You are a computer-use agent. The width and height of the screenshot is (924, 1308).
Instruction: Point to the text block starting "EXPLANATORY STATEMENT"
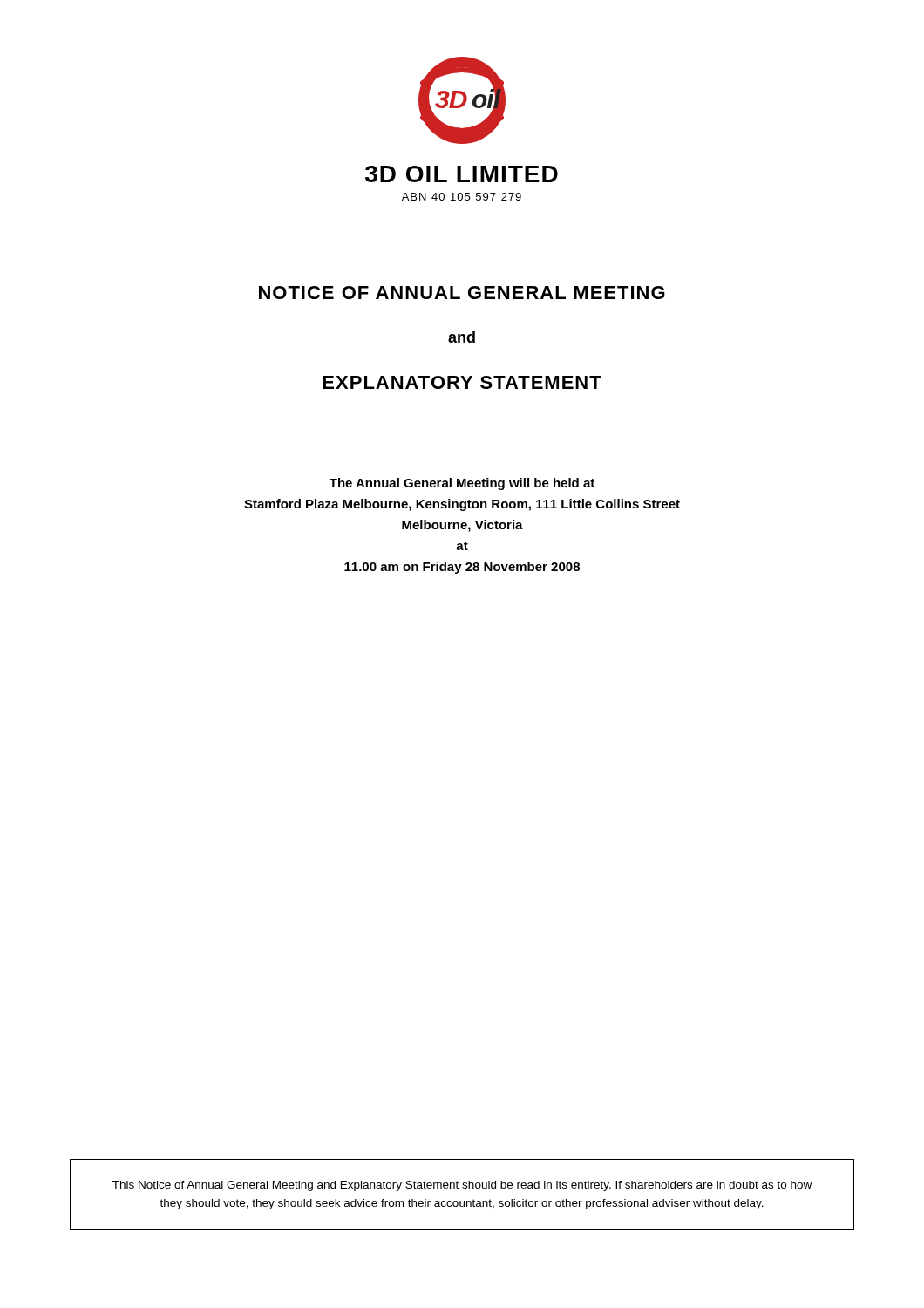click(462, 383)
